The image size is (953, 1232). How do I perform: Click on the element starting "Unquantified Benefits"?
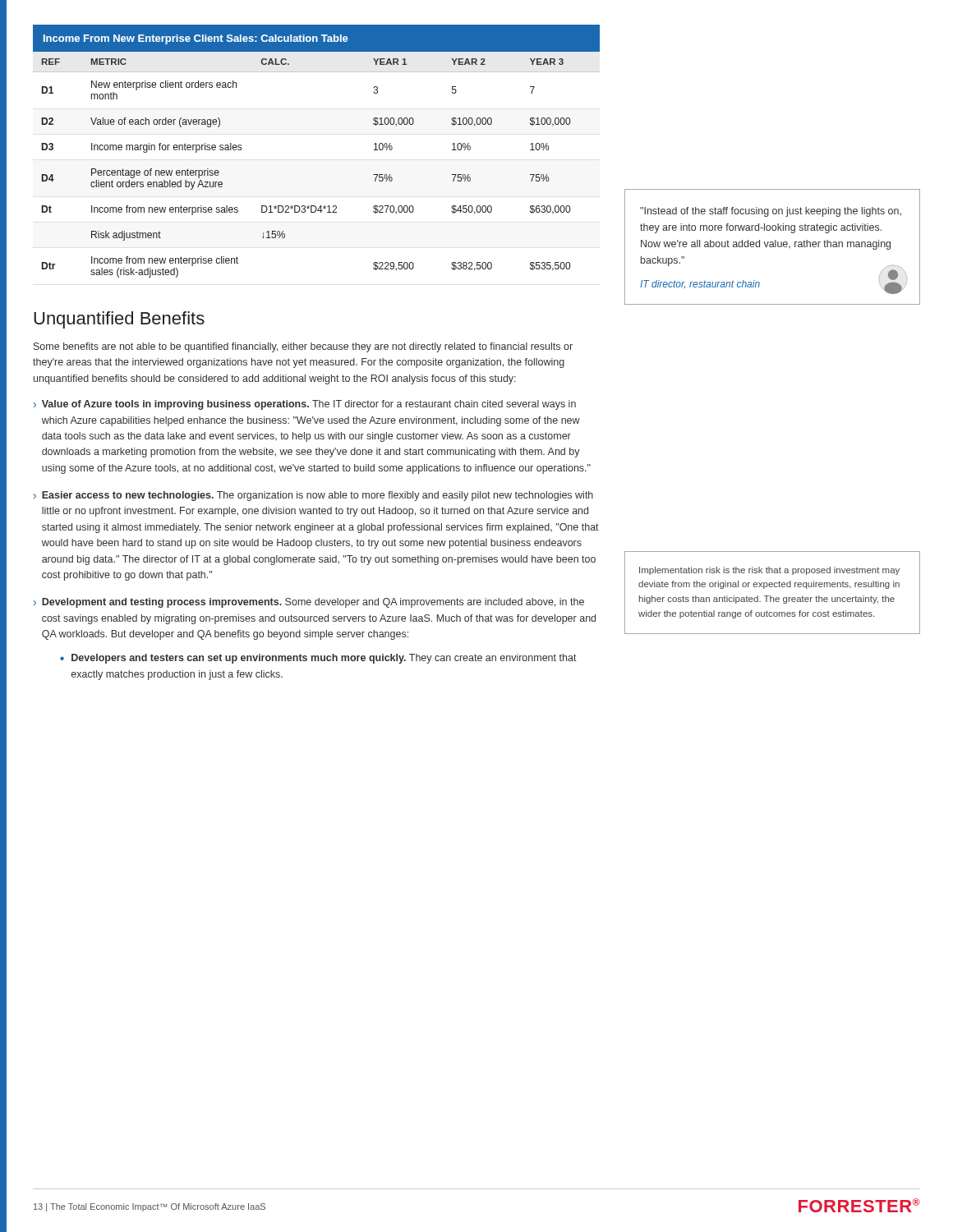[x=119, y=318]
